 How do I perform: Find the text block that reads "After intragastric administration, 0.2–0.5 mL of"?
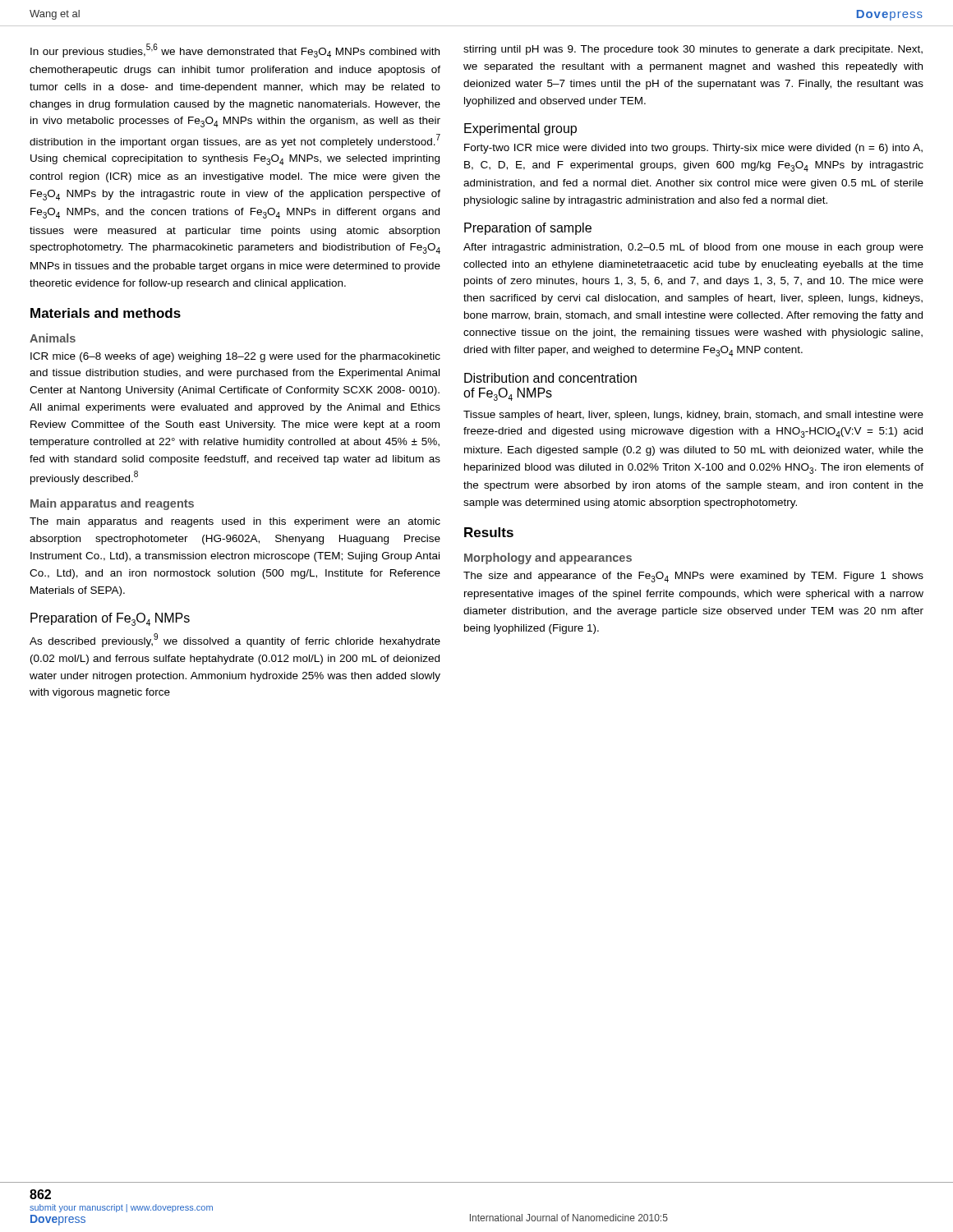pos(693,299)
